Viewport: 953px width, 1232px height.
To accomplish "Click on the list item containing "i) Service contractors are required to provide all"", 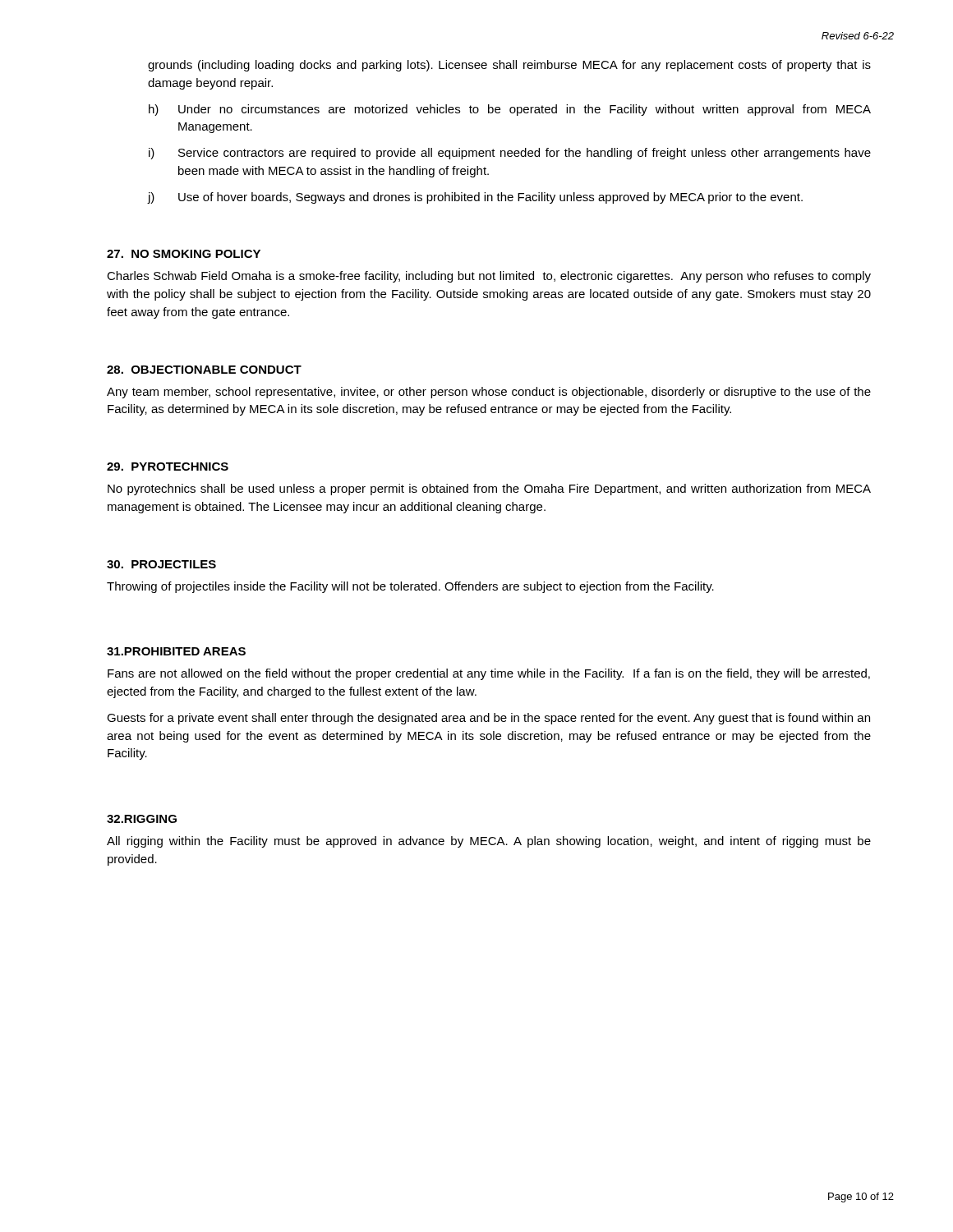I will tap(509, 162).
